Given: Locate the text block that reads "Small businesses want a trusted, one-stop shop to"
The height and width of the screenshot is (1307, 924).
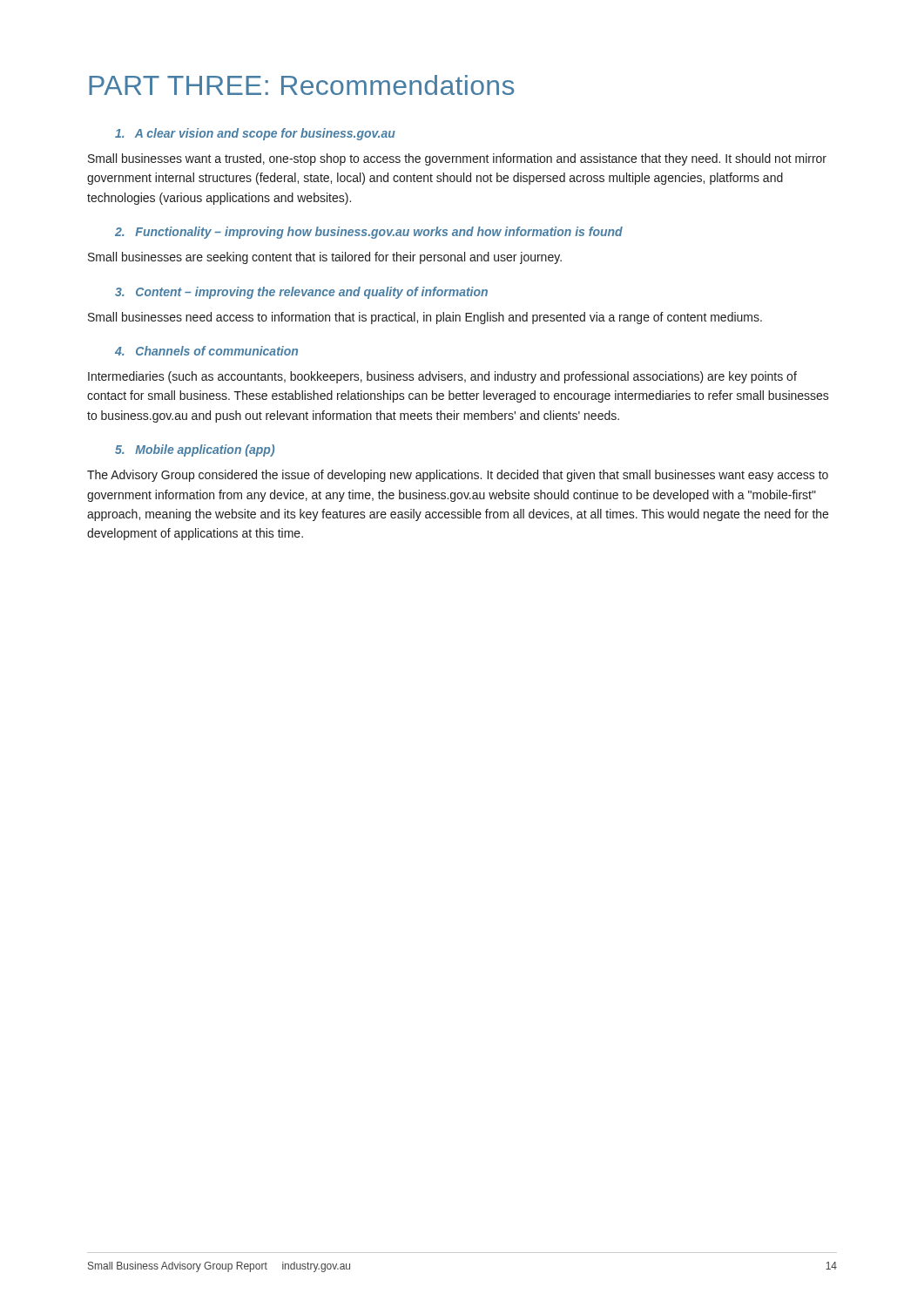Looking at the screenshot, I should click(x=457, y=178).
